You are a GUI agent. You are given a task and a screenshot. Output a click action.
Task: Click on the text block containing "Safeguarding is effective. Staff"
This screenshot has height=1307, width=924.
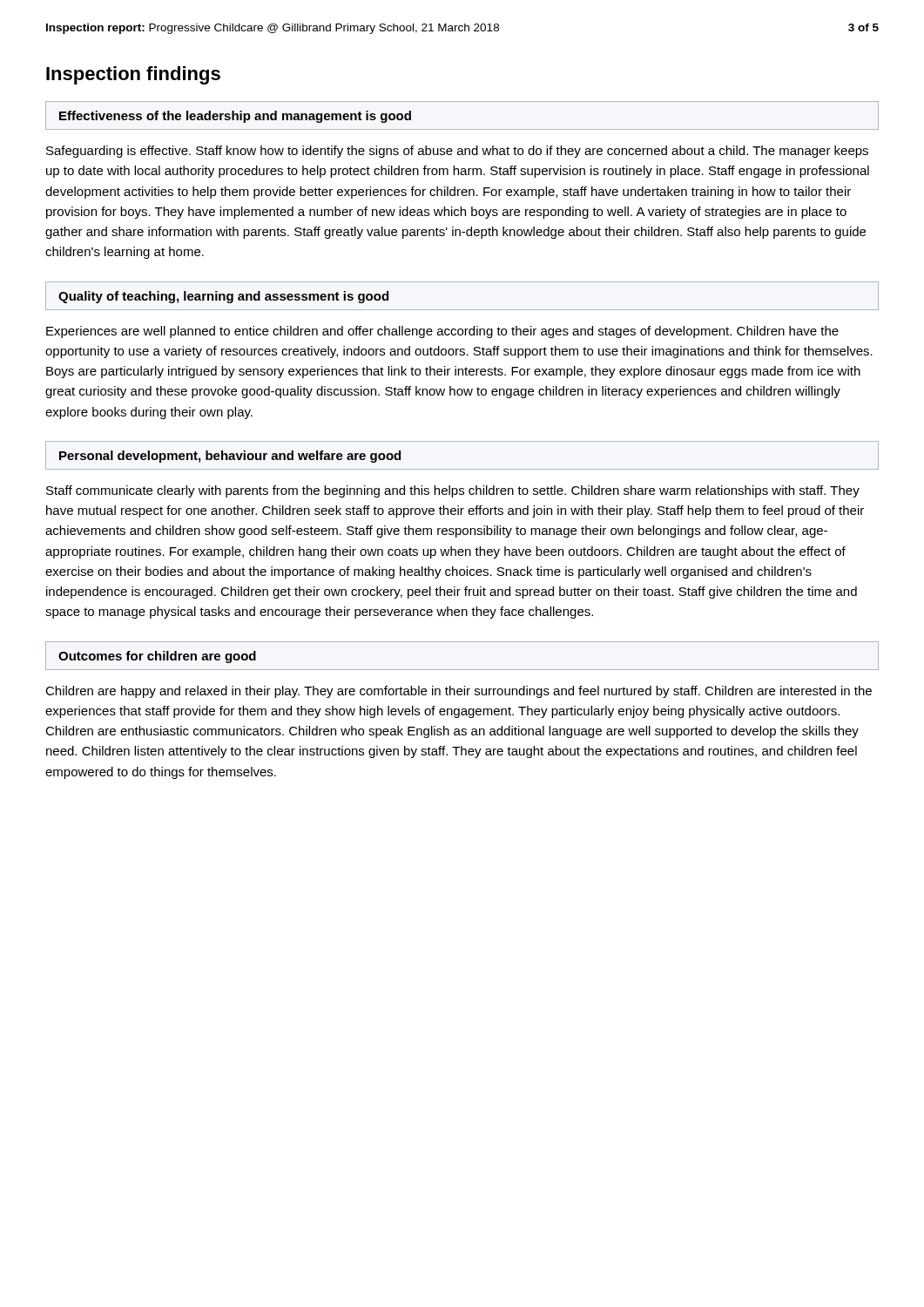click(457, 201)
